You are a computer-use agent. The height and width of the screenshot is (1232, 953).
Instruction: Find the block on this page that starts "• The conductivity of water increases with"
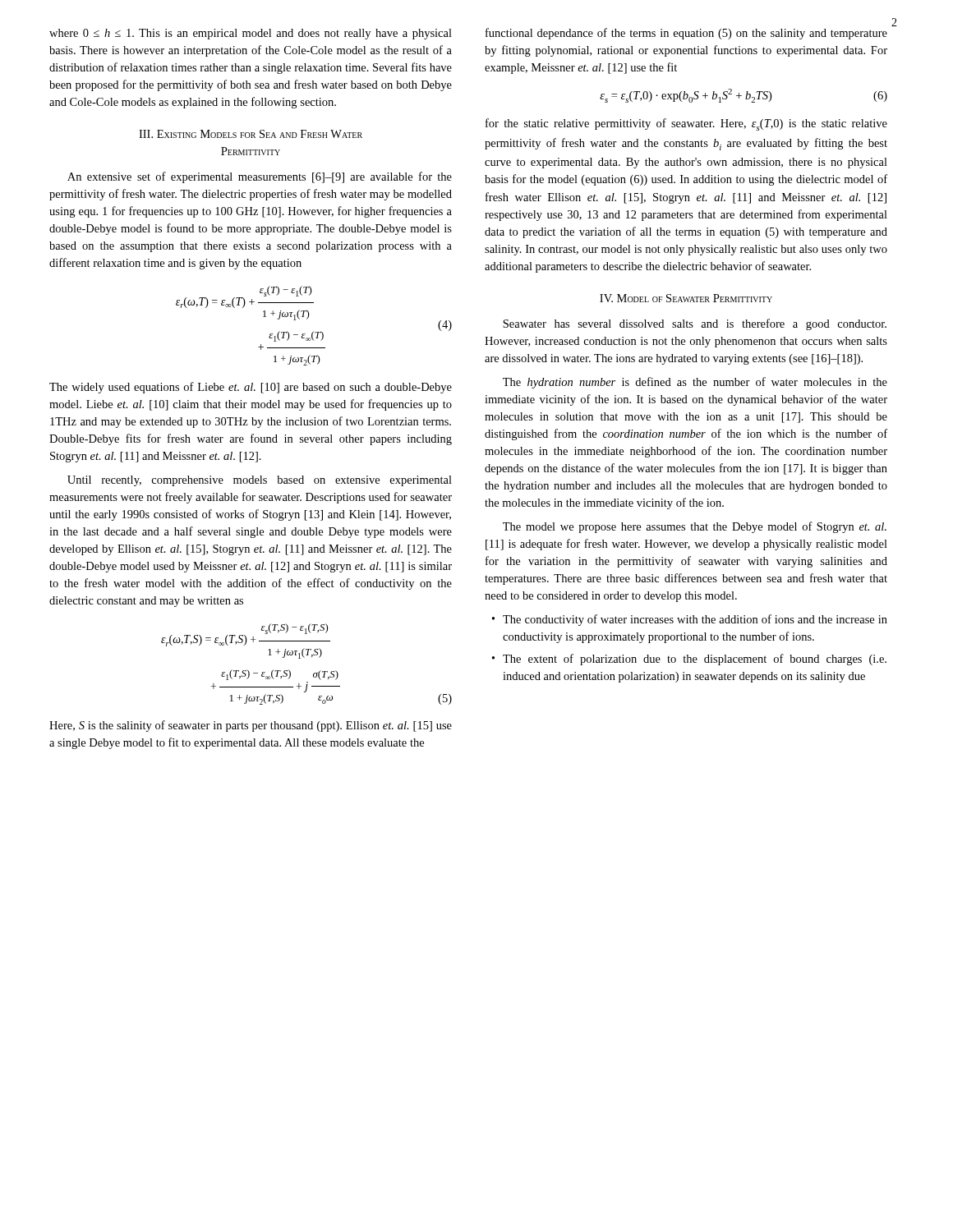pos(689,628)
